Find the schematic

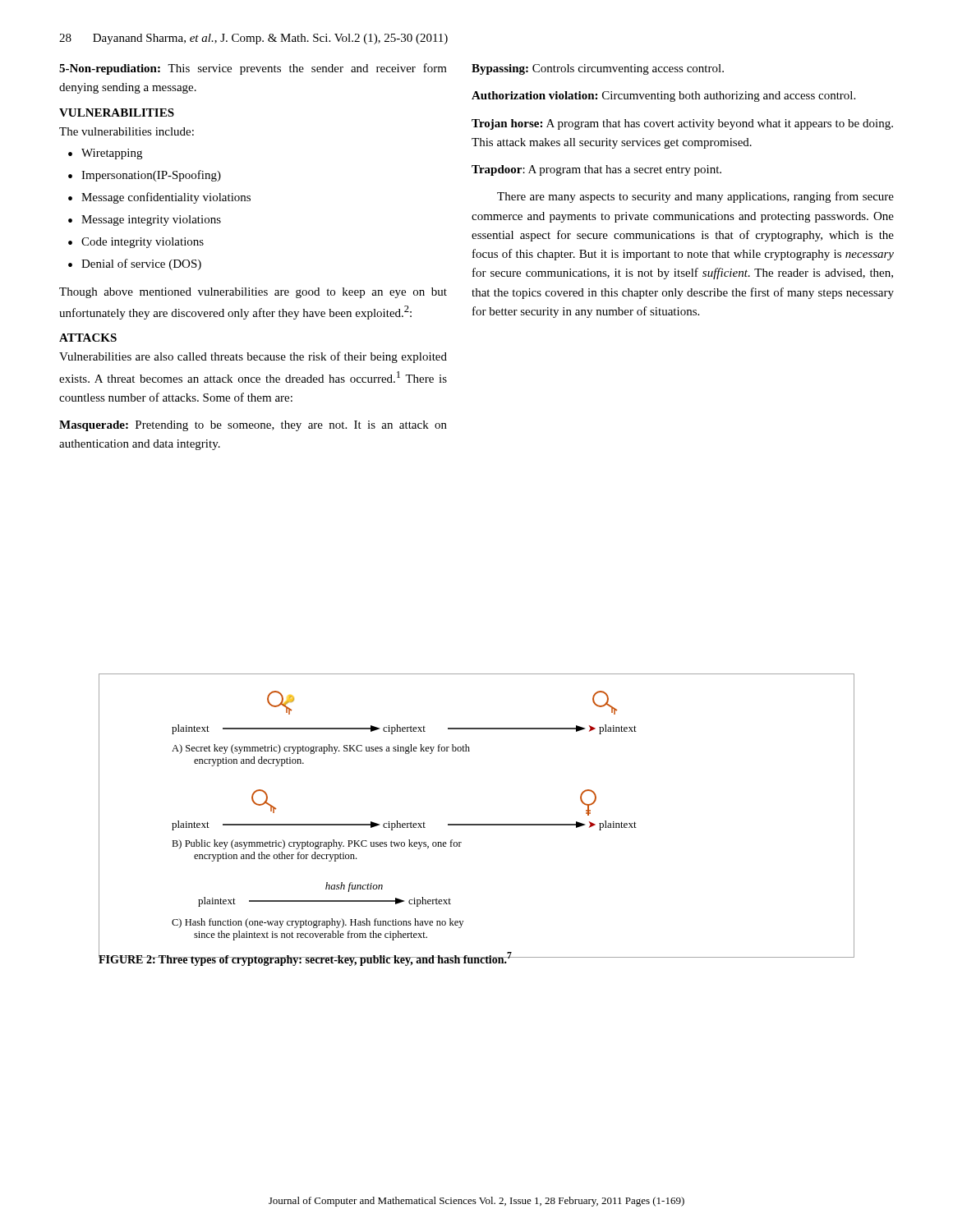pyautogui.click(x=476, y=816)
